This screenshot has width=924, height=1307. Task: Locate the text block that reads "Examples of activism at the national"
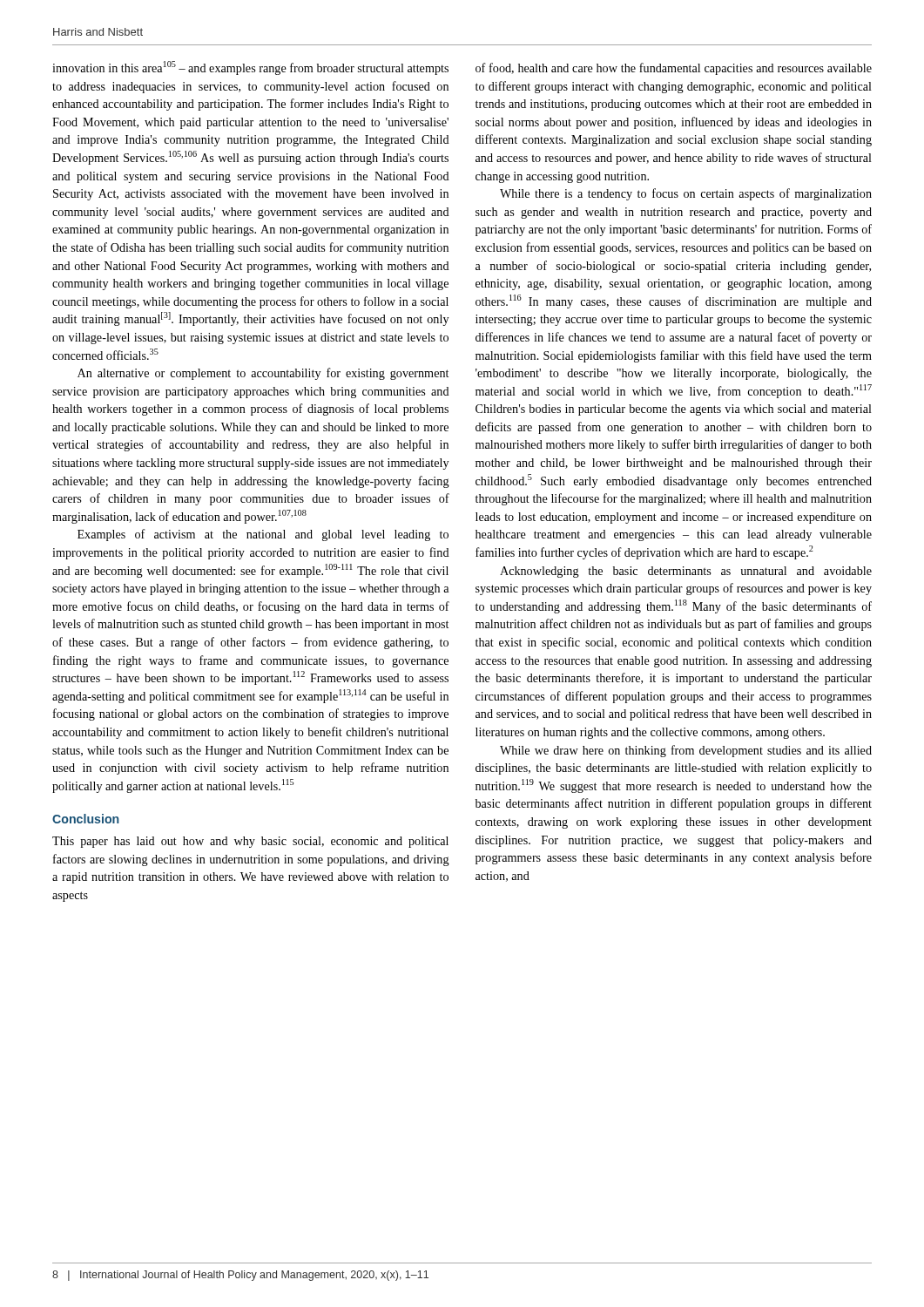coord(251,660)
